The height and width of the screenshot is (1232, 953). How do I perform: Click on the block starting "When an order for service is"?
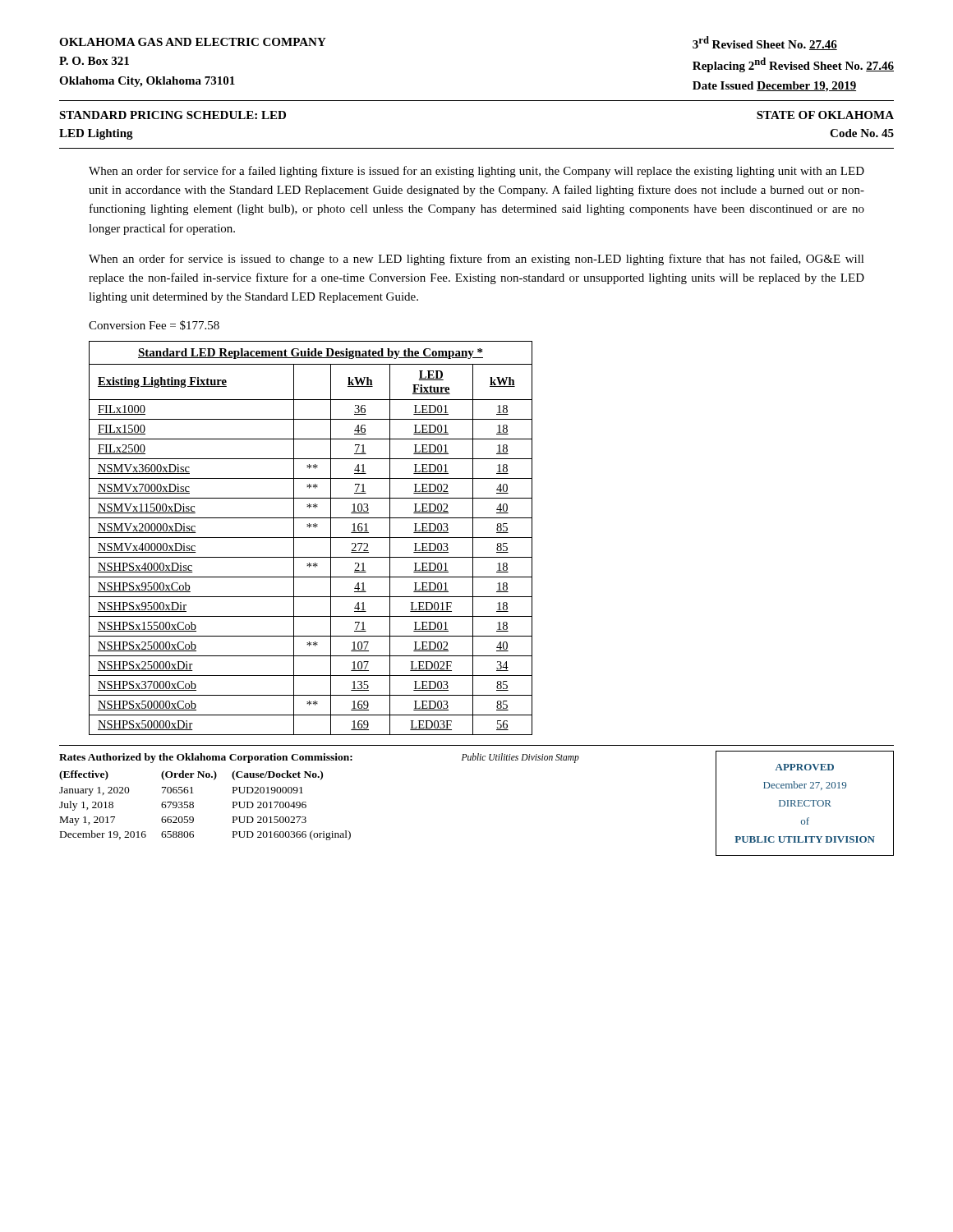[476, 278]
